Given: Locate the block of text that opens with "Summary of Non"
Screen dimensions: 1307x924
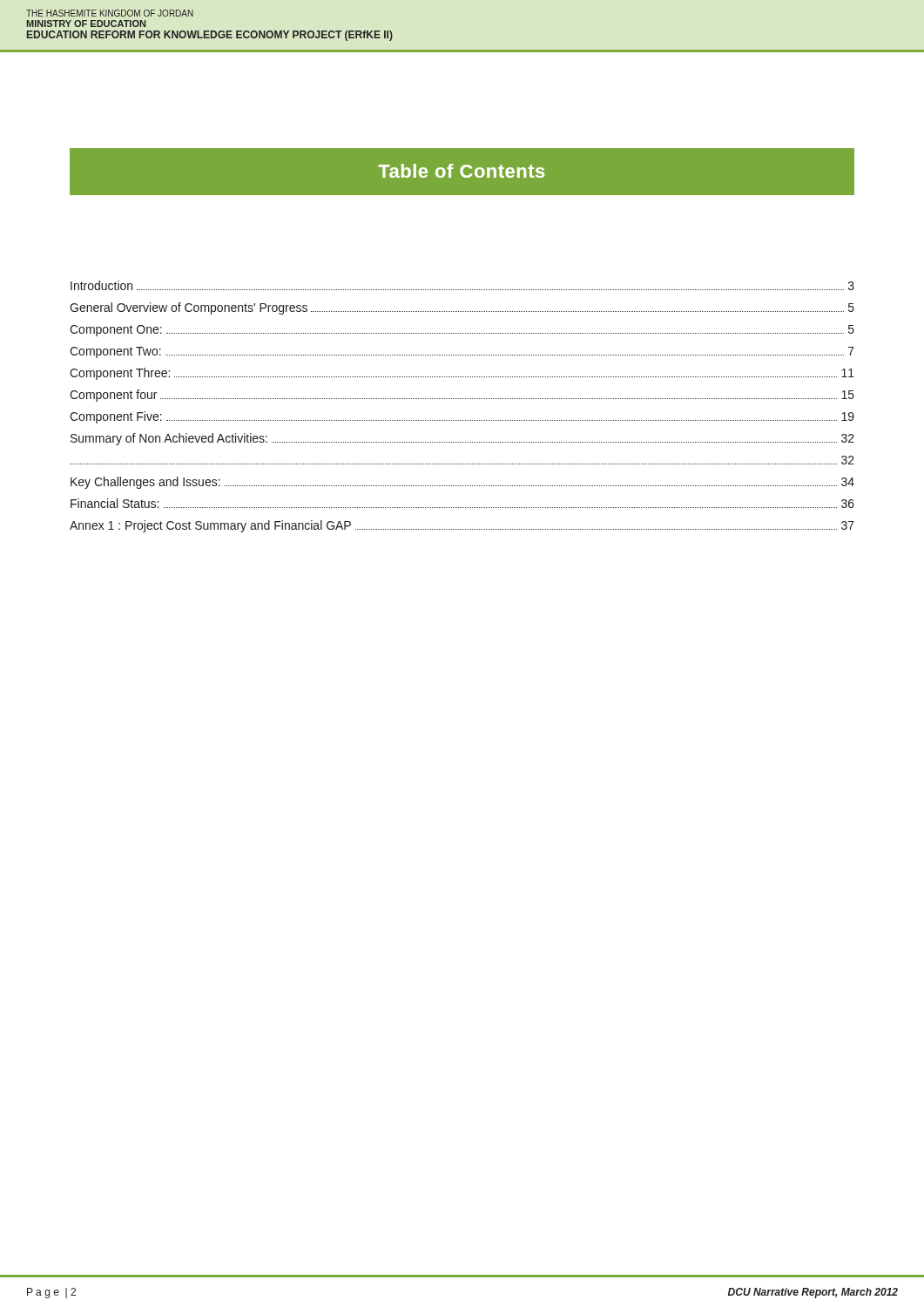Looking at the screenshot, I should pos(462,438).
